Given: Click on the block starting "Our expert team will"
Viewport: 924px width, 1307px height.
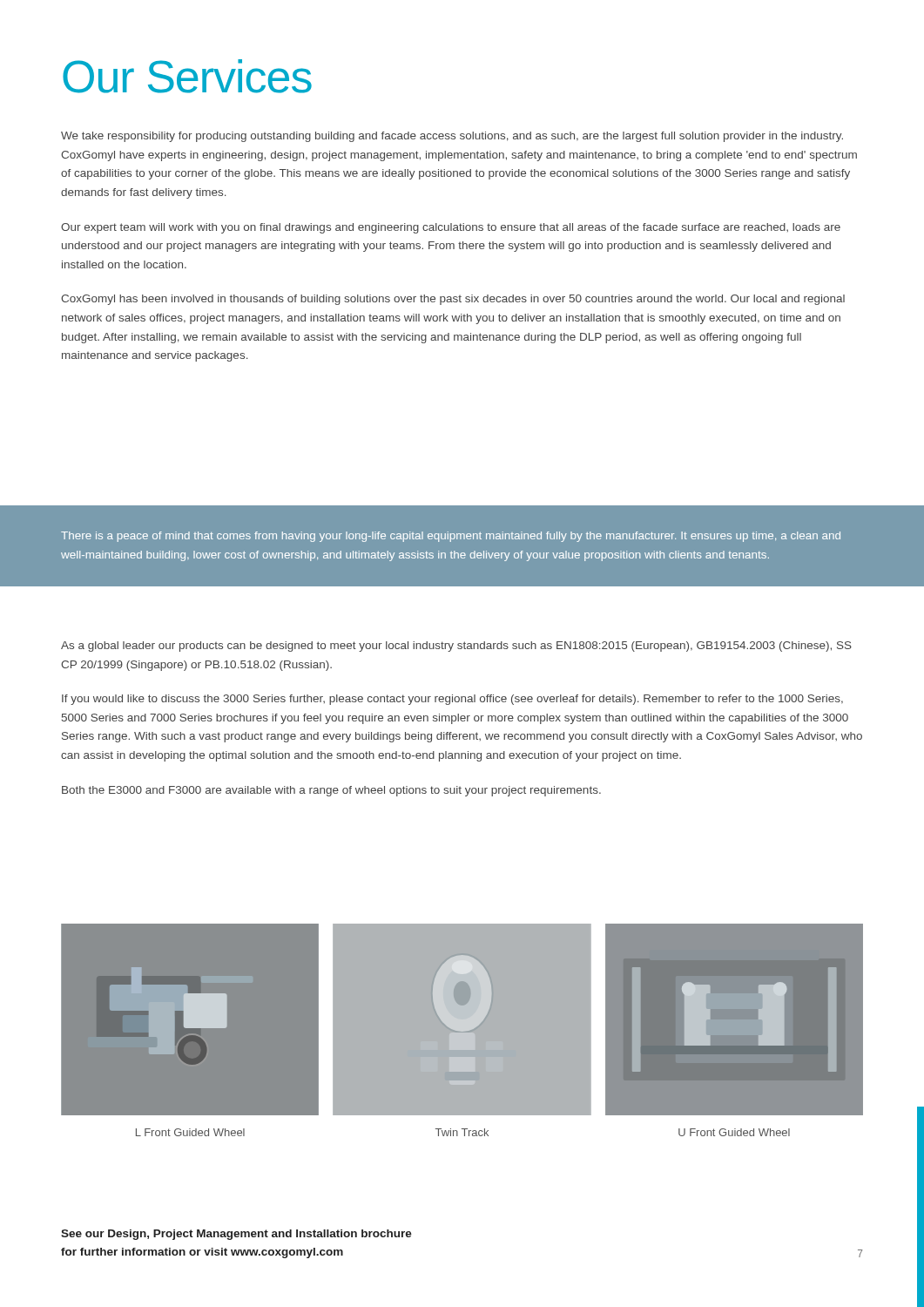Looking at the screenshot, I should pos(451,245).
